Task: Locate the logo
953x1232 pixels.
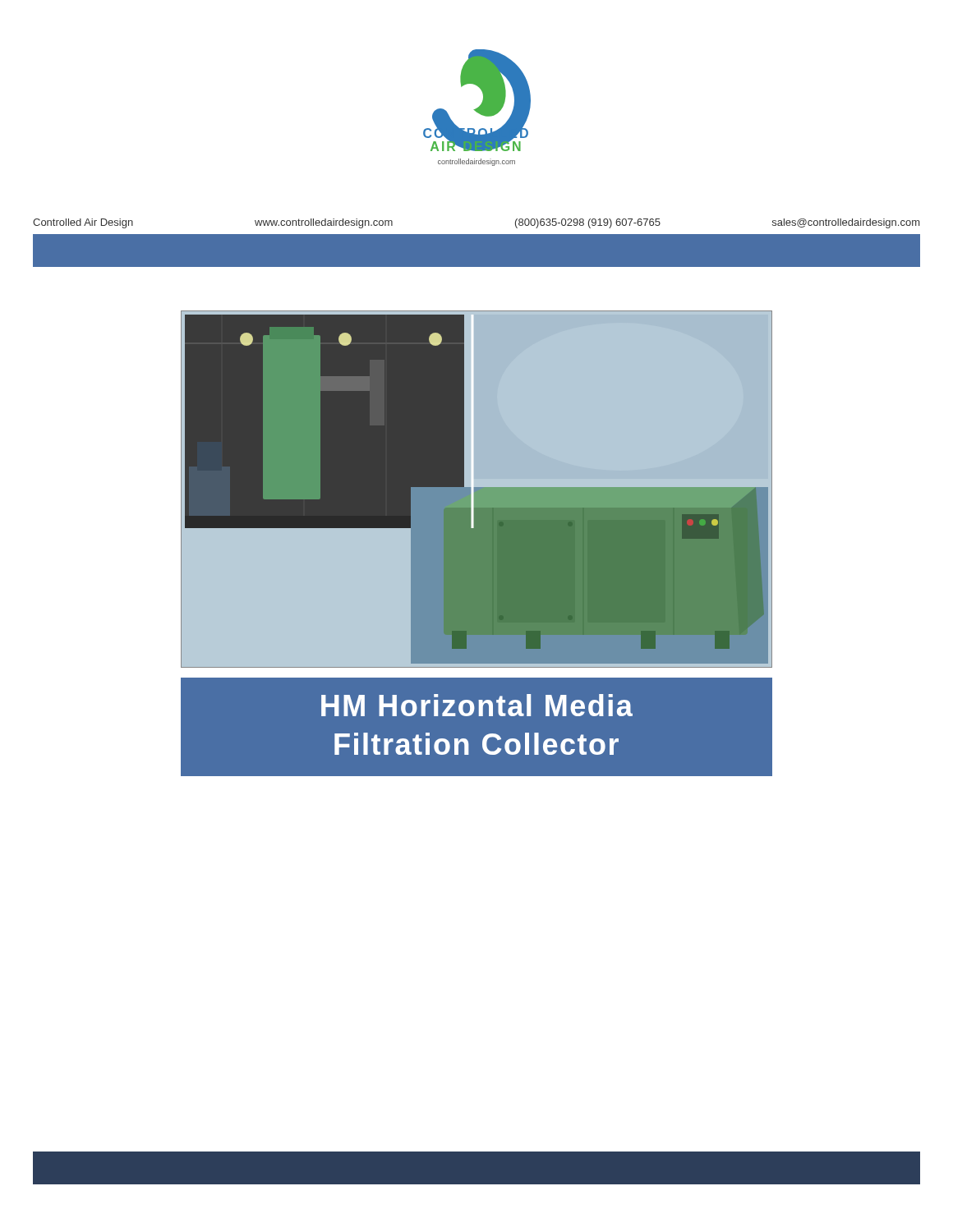Action: coord(476,113)
